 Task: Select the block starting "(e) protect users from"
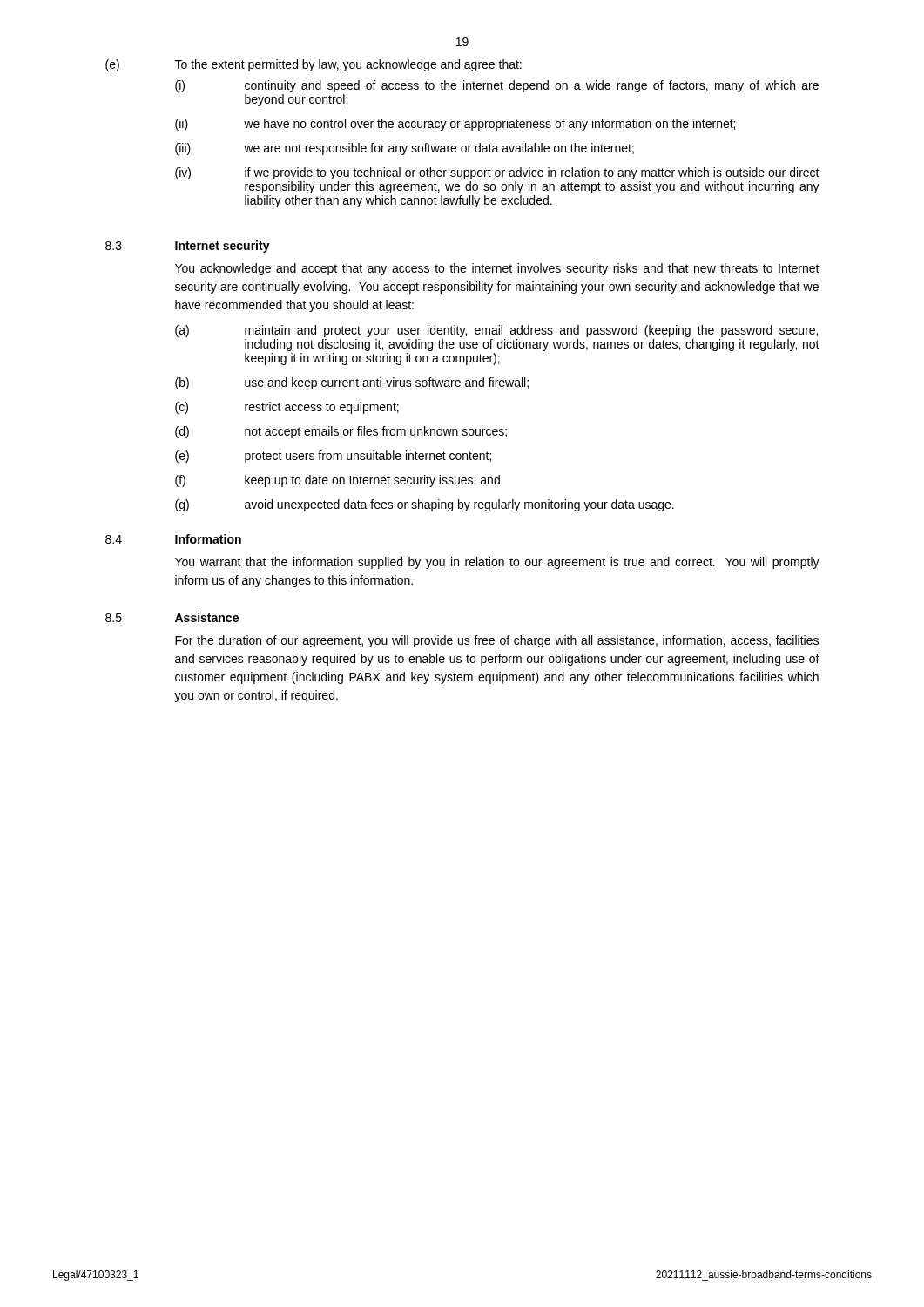pyautogui.click(x=497, y=456)
